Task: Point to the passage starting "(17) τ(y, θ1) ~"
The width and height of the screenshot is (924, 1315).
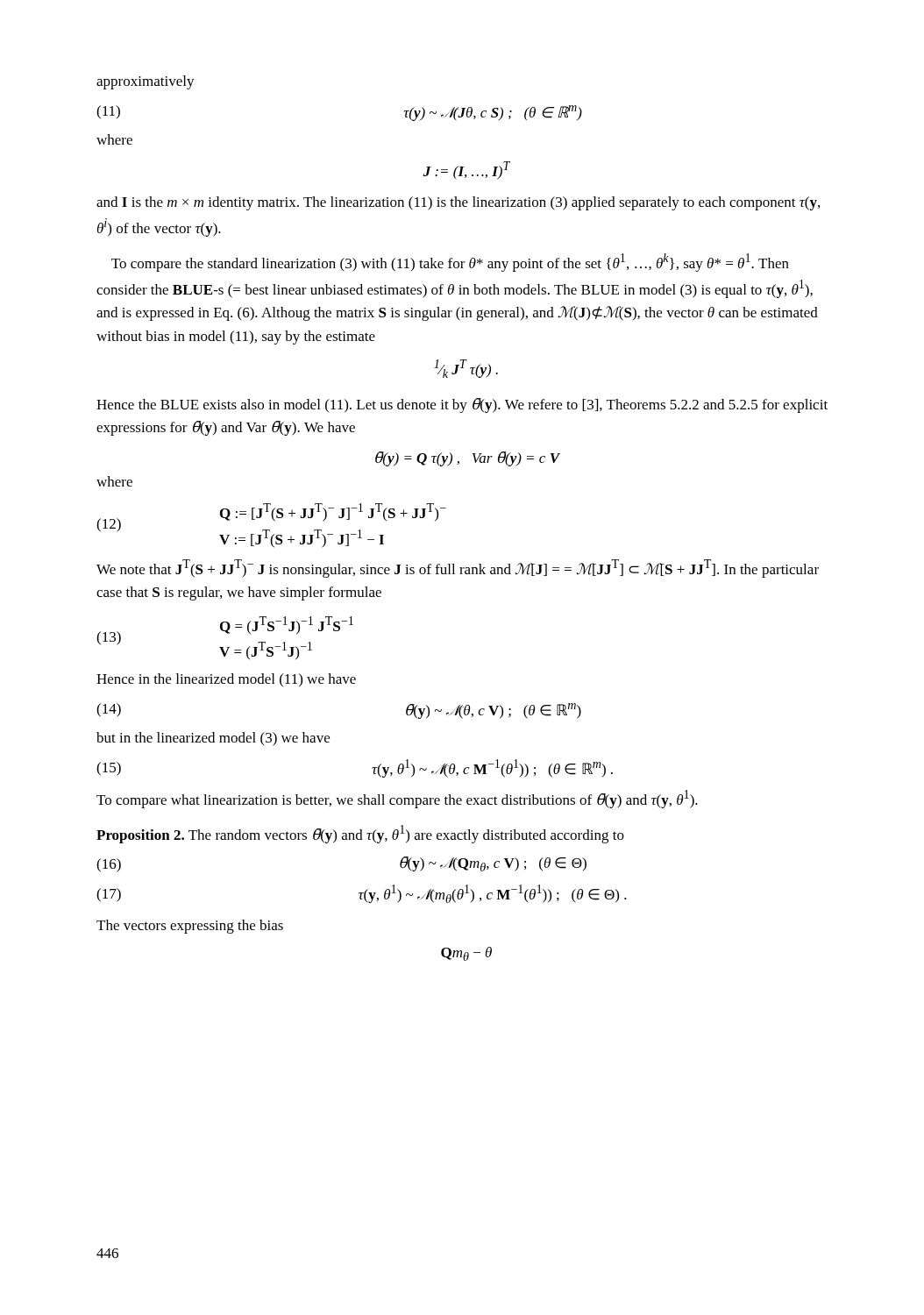Action: point(466,895)
